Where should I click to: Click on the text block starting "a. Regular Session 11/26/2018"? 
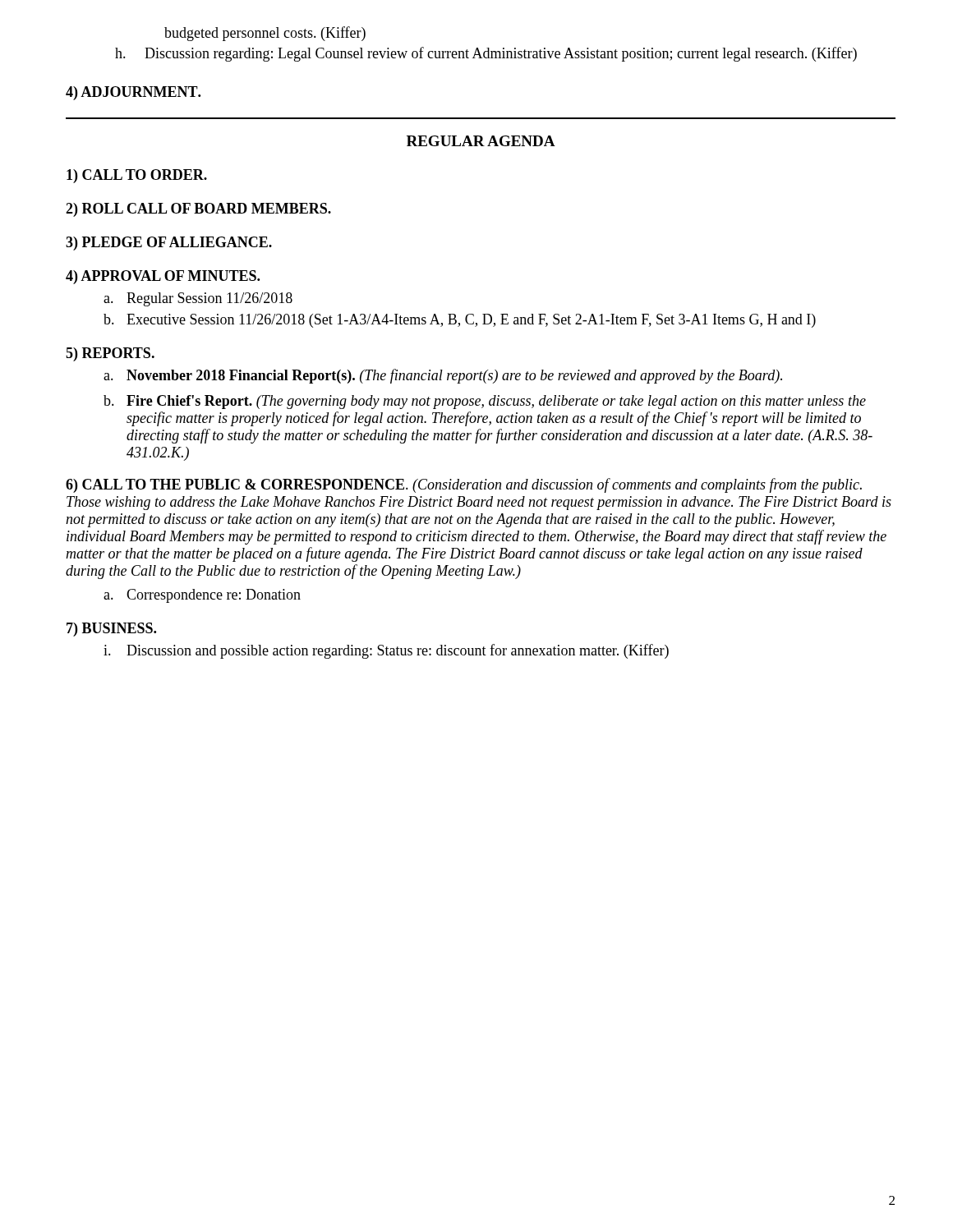[x=198, y=299]
